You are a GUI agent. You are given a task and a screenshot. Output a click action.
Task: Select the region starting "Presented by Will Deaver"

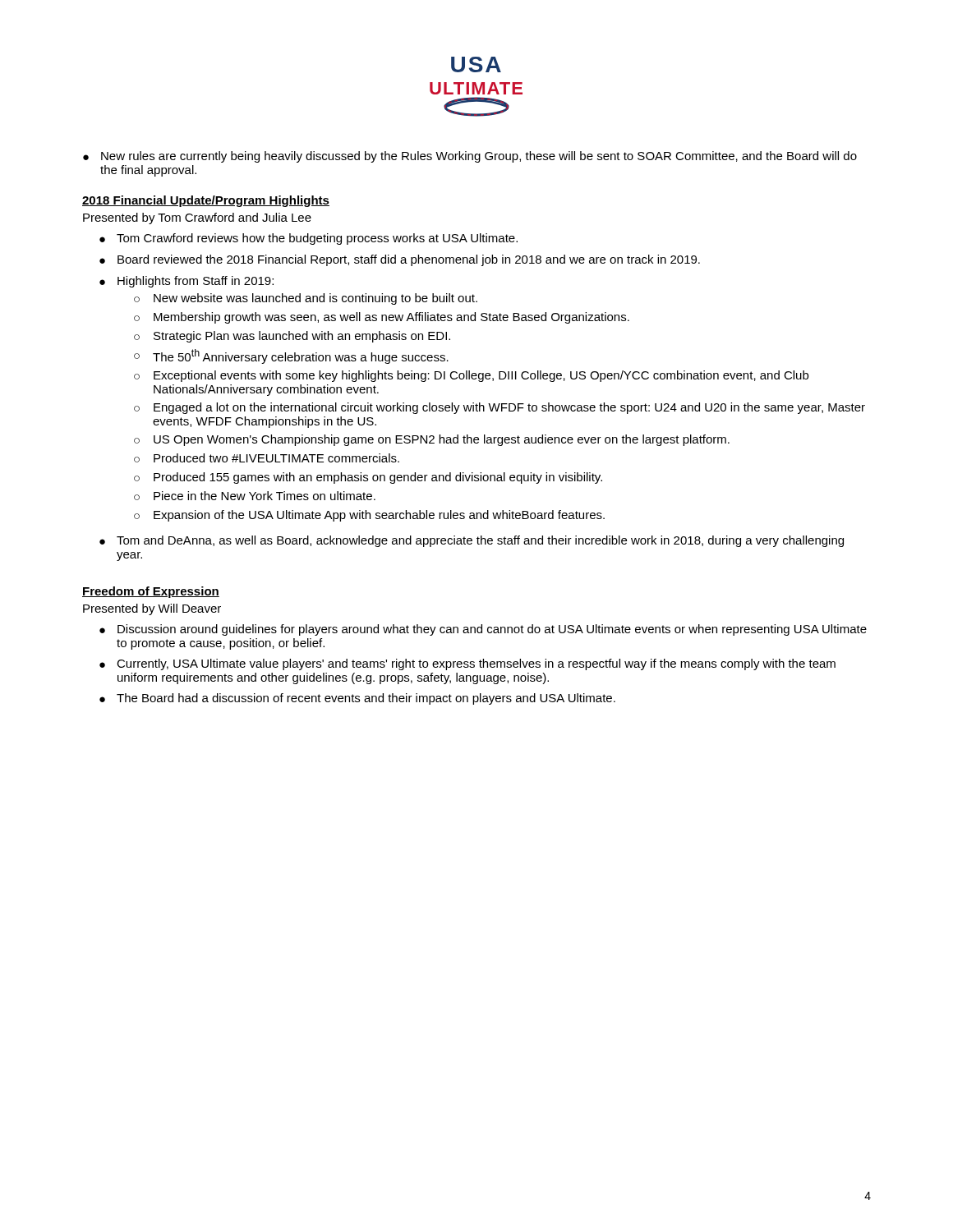[152, 608]
